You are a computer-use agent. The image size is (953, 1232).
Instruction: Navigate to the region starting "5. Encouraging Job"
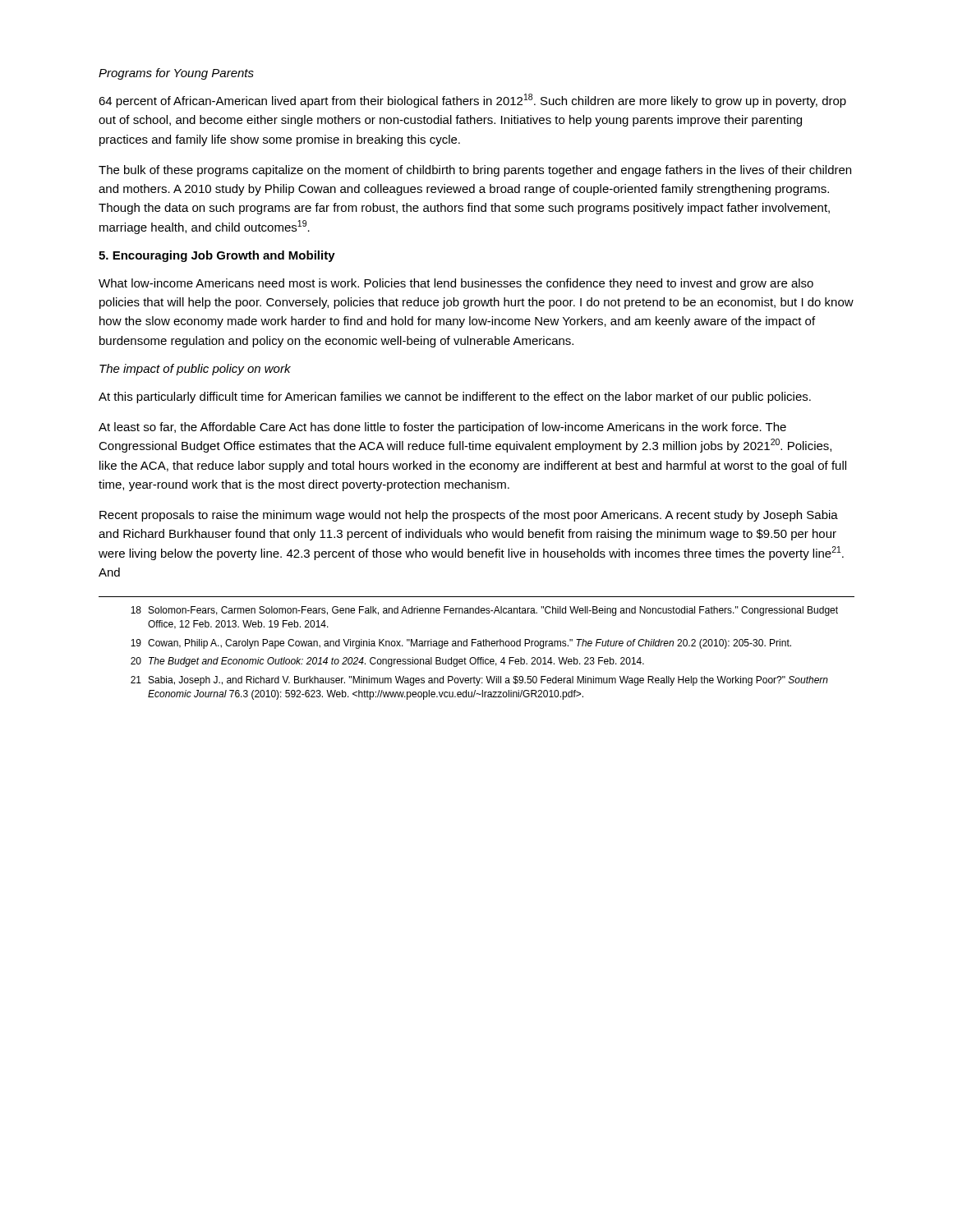[217, 255]
